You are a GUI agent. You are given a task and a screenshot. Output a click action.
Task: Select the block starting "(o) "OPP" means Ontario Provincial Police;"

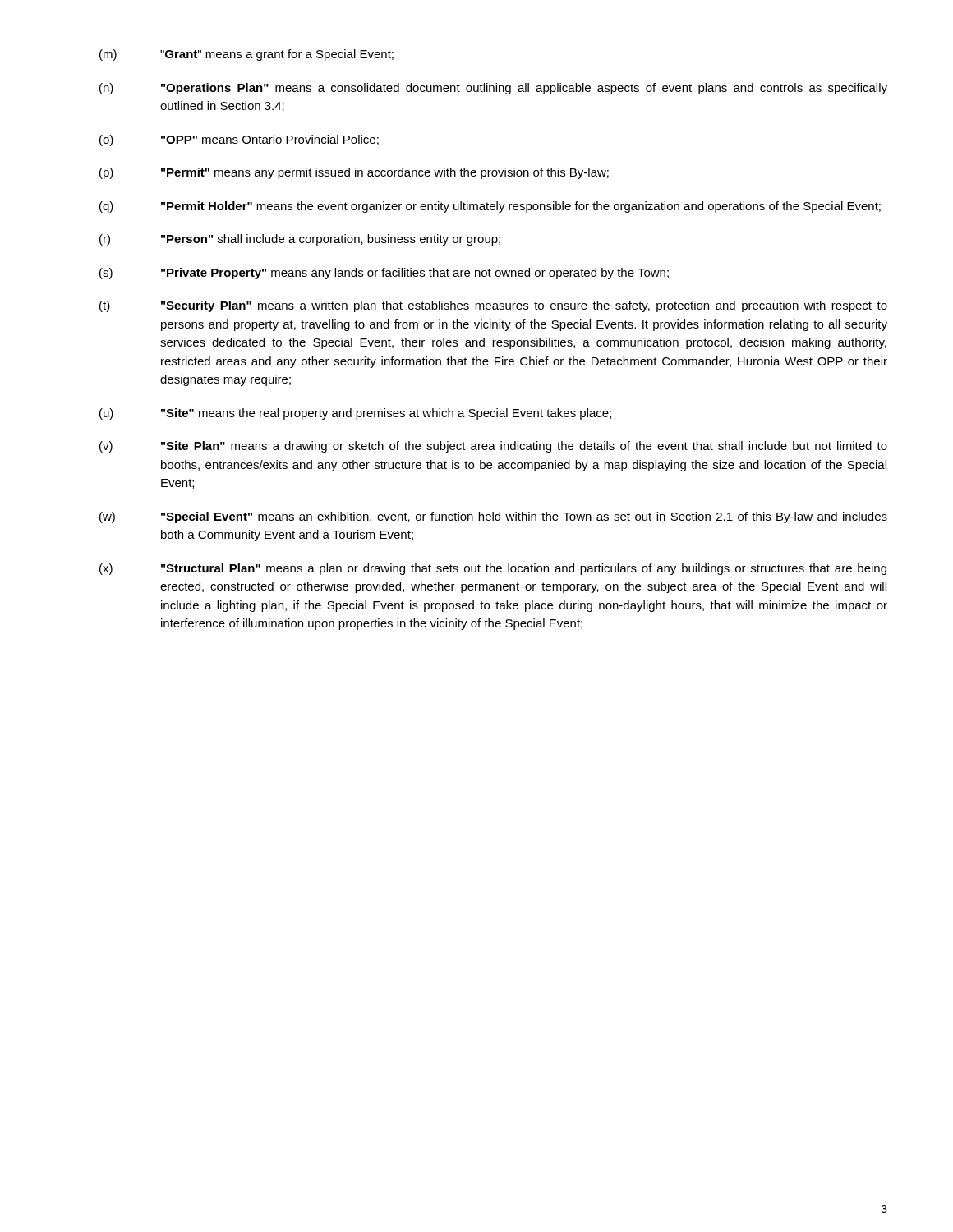coord(239,140)
